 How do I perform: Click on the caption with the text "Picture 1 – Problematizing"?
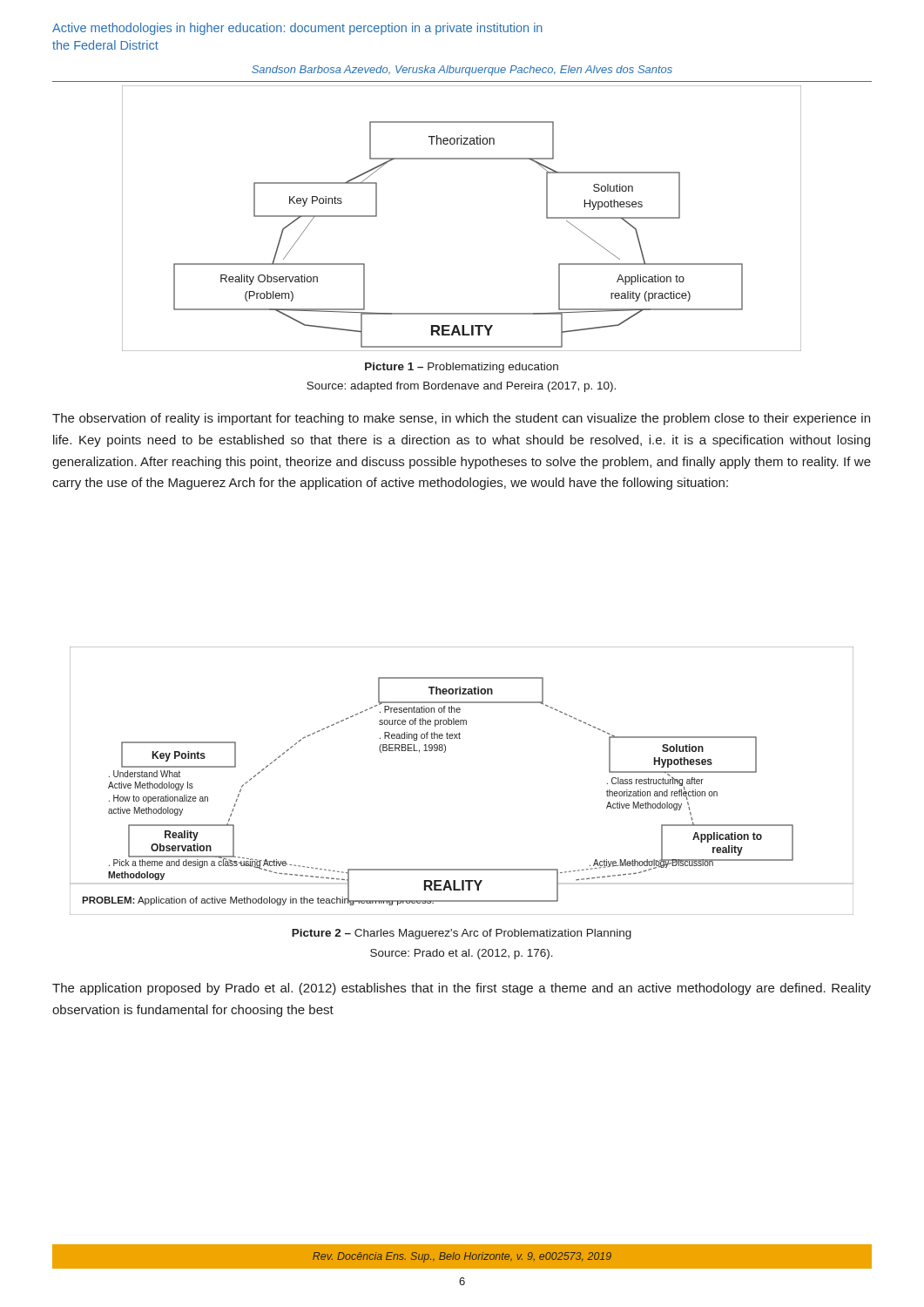point(462,376)
